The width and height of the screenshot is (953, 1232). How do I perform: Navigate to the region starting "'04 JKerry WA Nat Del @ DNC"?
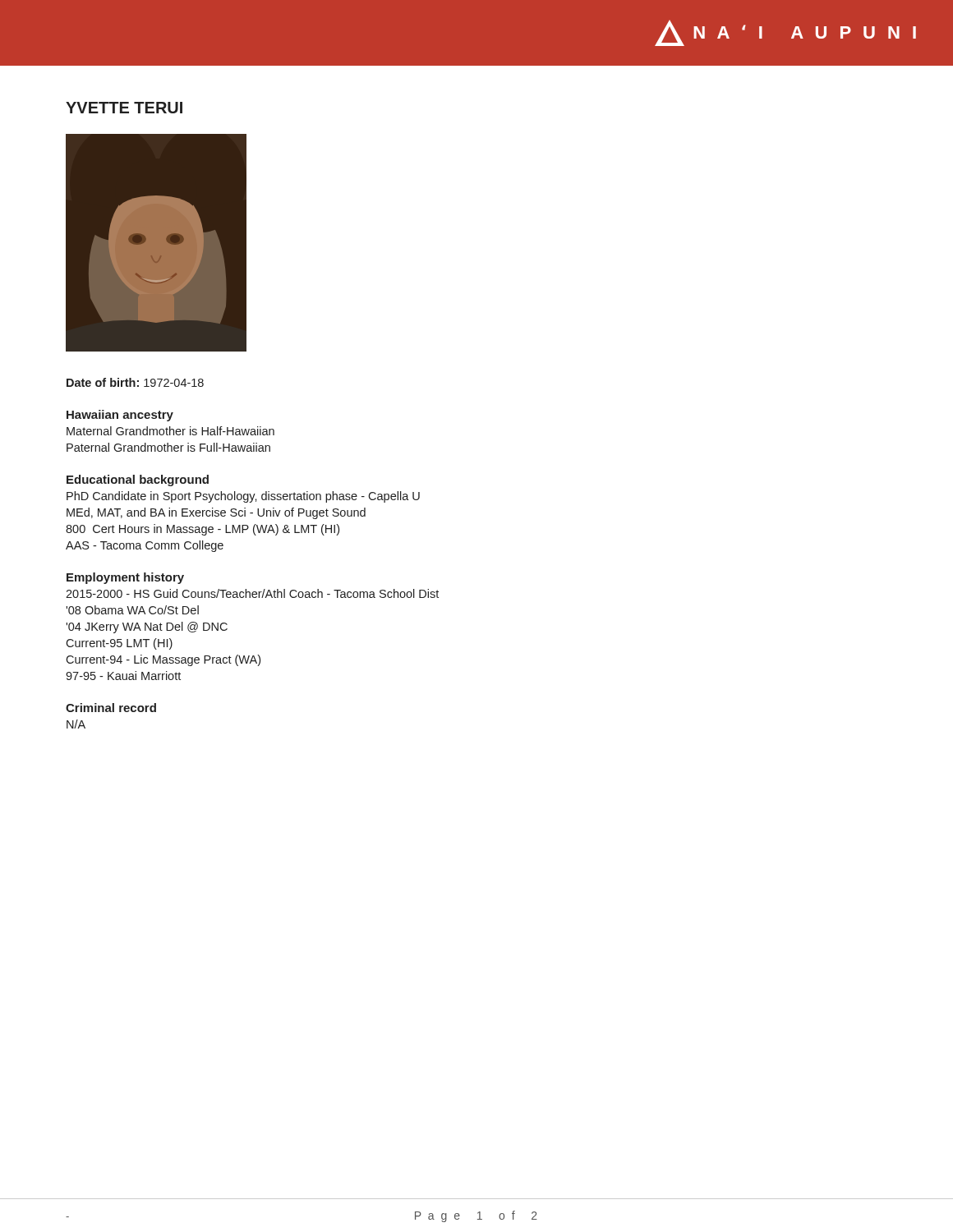coord(147,627)
